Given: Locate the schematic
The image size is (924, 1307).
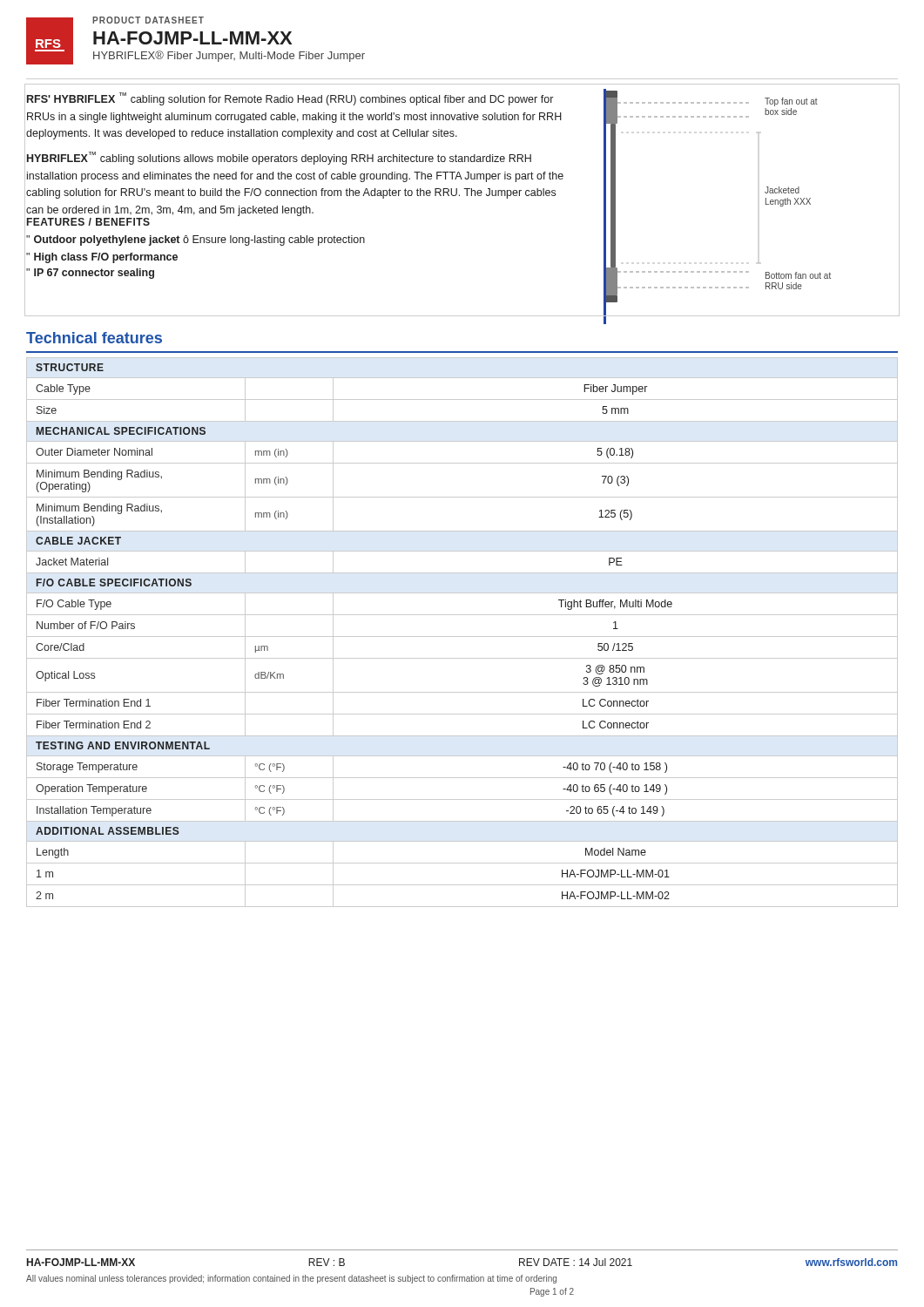Looking at the screenshot, I should click(739, 207).
